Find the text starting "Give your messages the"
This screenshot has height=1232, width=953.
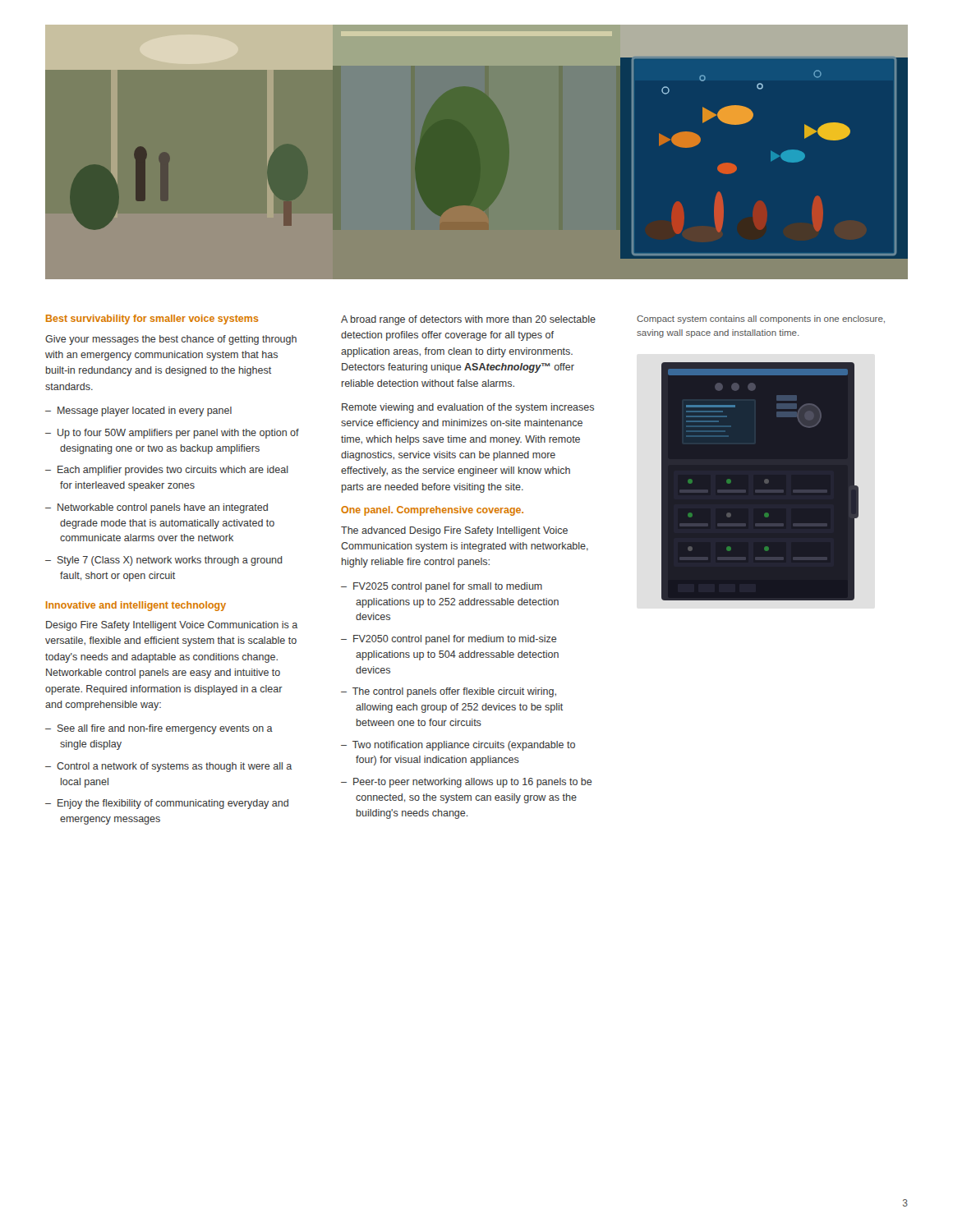click(171, 363)
